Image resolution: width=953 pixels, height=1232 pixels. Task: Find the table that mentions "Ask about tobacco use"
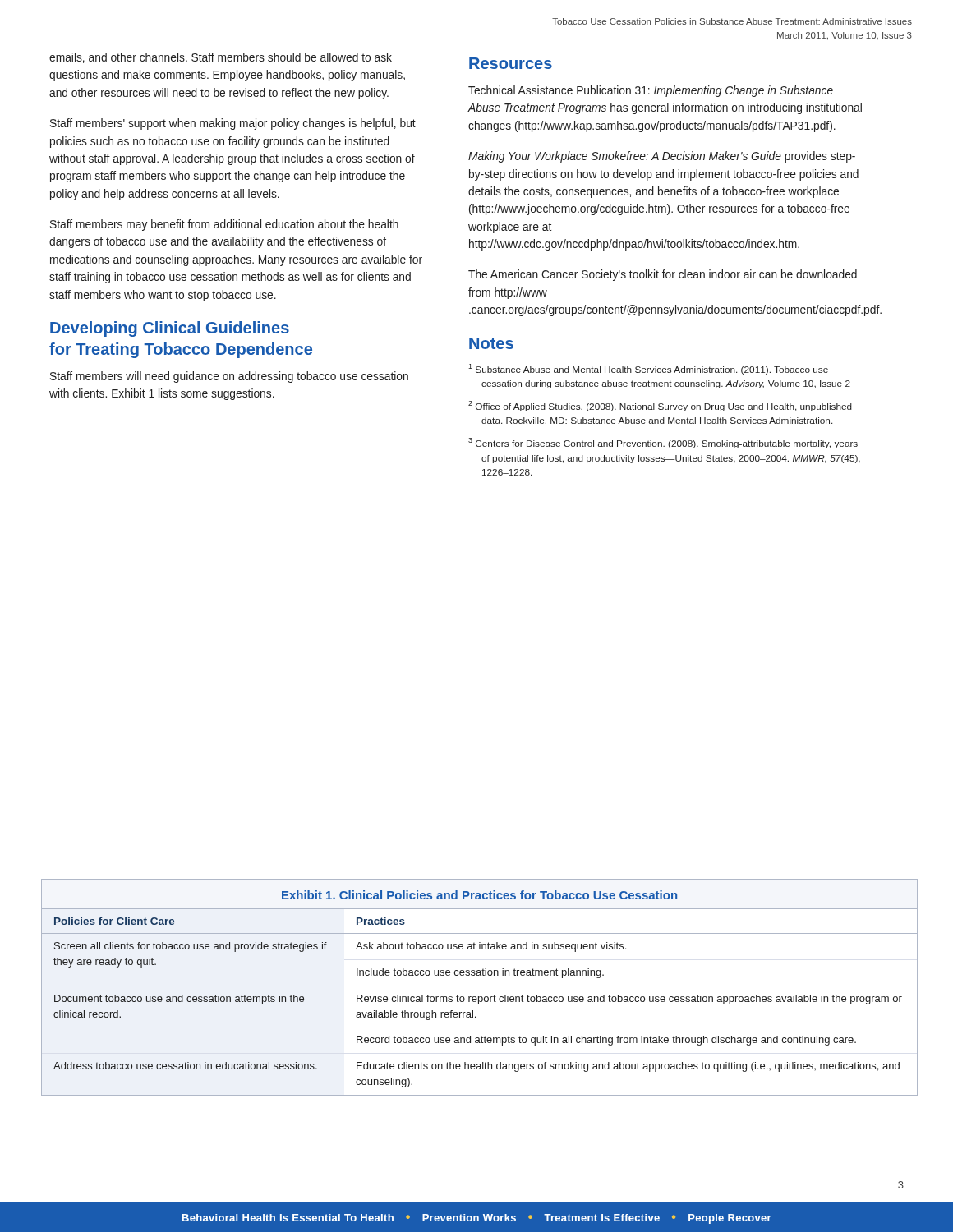479,987
